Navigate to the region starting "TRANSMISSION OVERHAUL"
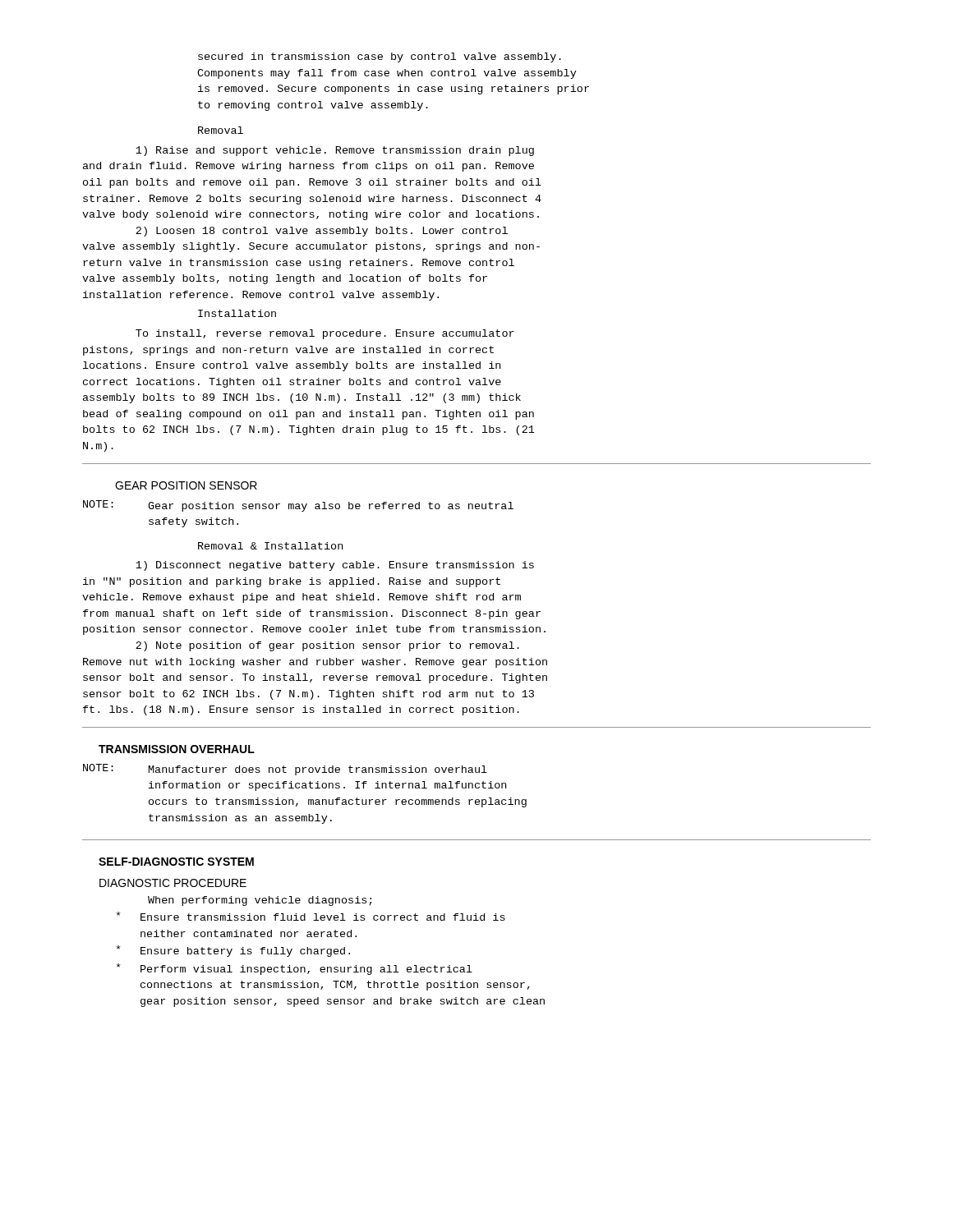Screen dimensions: 1232x953 pyautogui.click(x=177, y=749)
